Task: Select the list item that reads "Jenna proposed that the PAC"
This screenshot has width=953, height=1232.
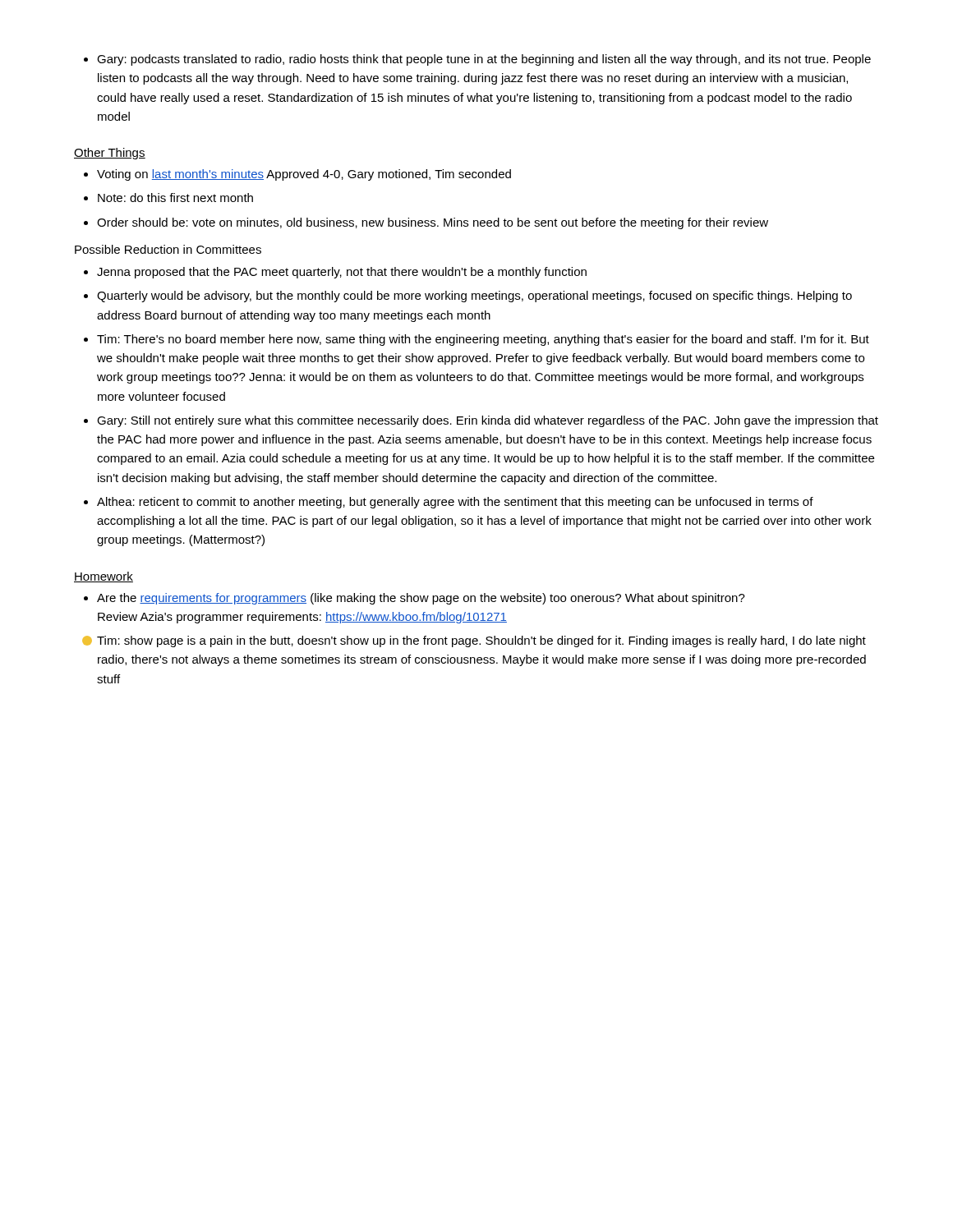Action: point(476,272)
